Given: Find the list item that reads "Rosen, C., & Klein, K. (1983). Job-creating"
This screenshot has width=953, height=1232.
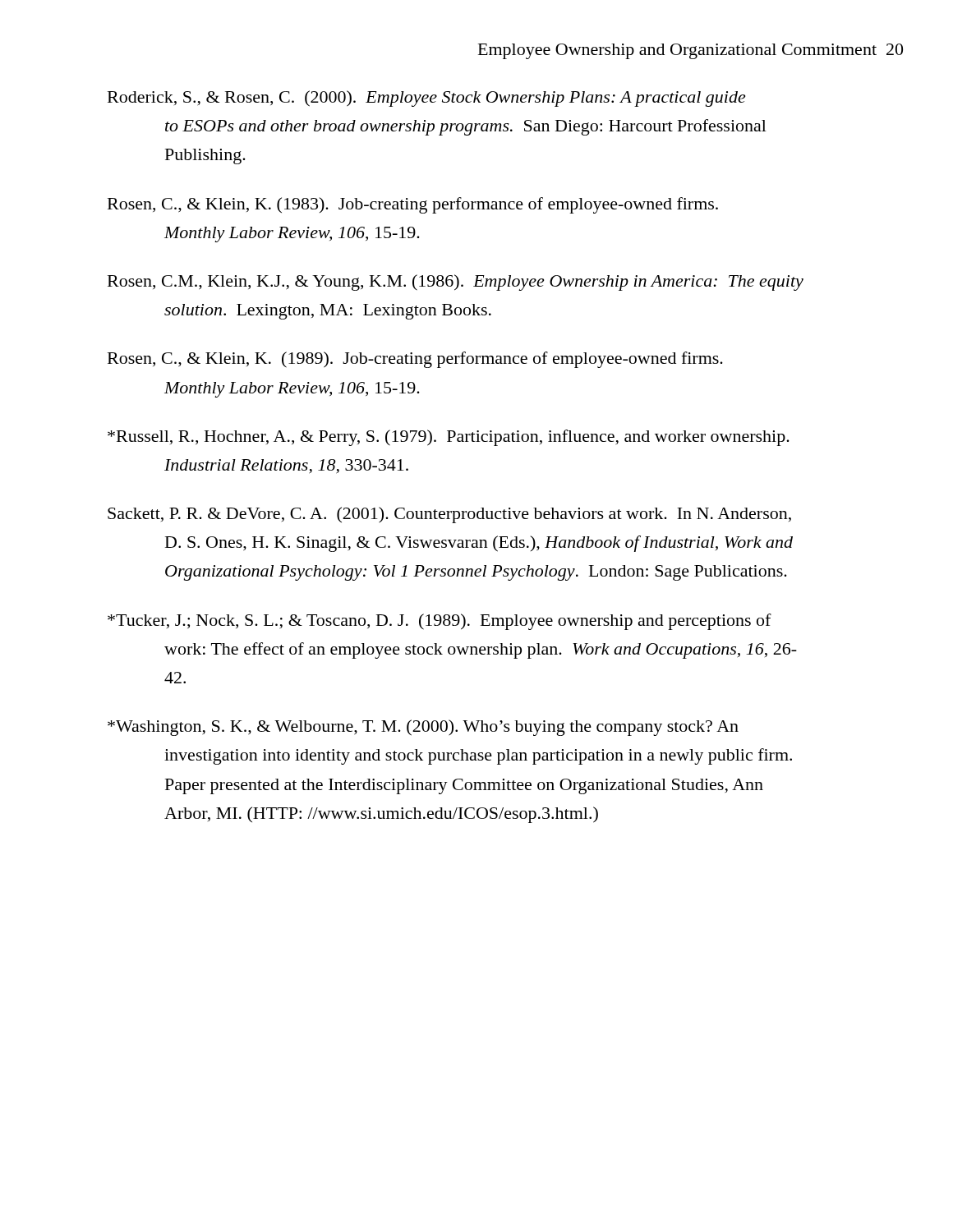Looking at the screenshot, I should click(489, 217).
